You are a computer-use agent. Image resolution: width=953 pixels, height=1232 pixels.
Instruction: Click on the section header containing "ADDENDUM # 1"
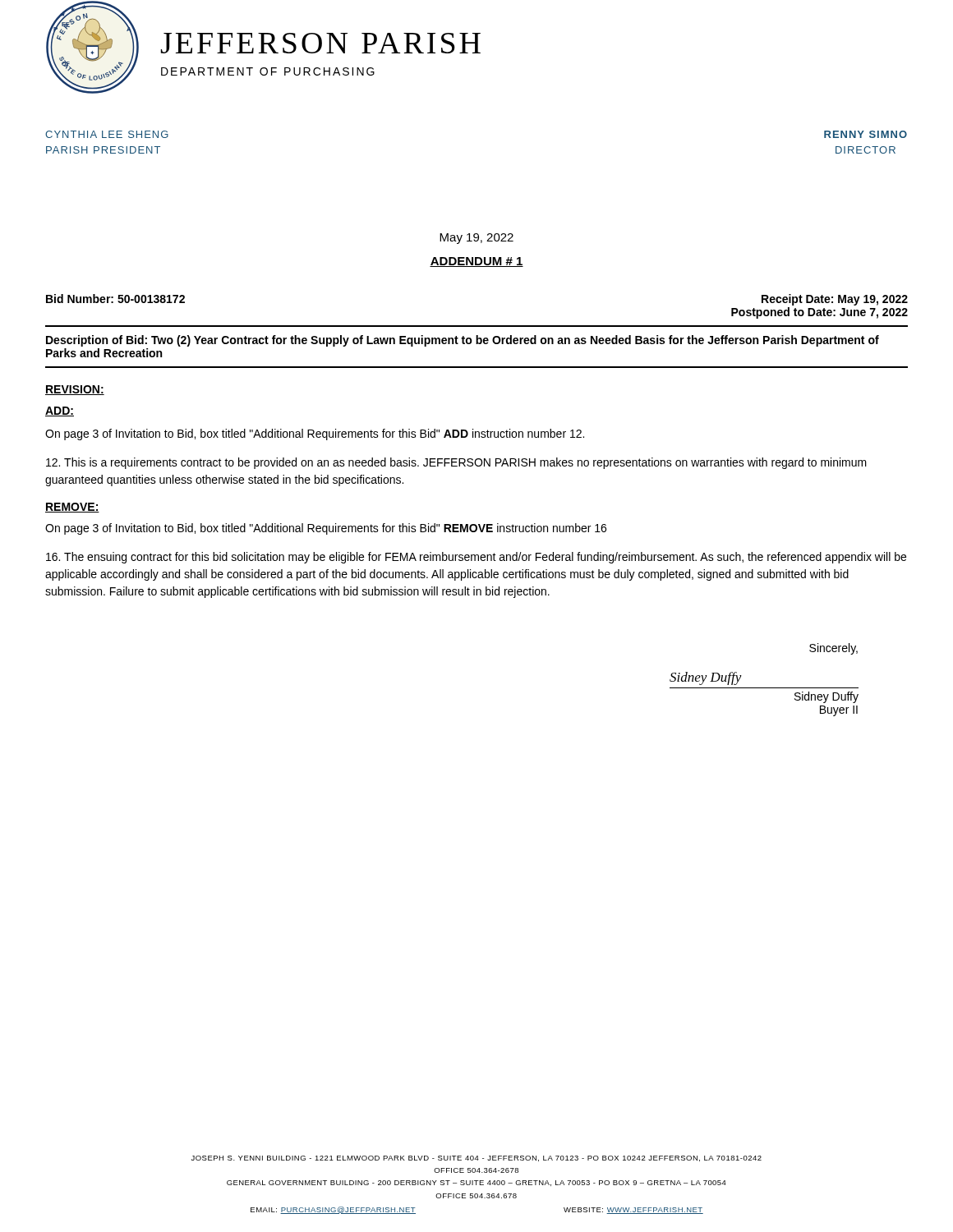[476, 261]
